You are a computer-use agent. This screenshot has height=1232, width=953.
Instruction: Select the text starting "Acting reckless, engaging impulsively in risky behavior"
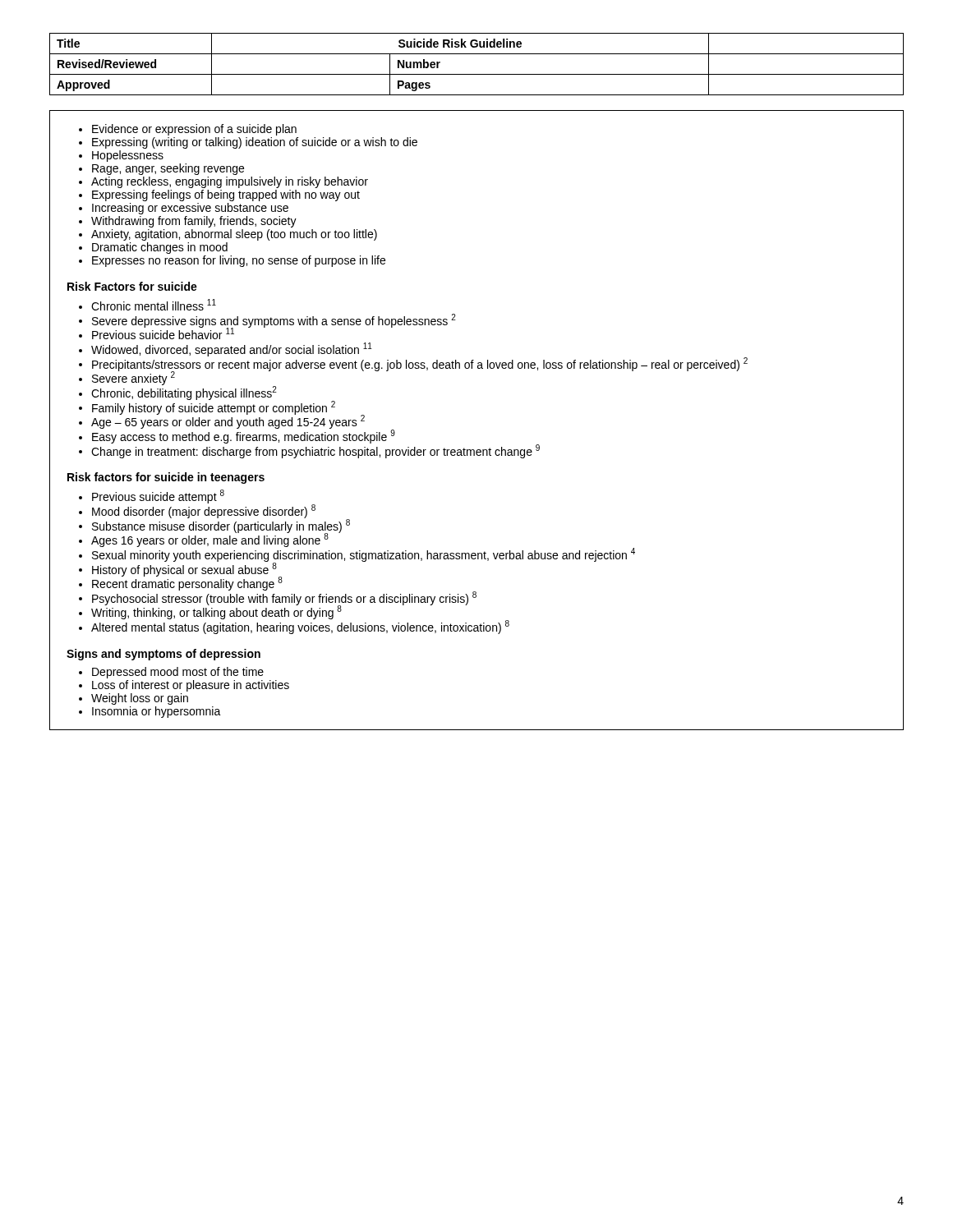(x=230, y=182)
